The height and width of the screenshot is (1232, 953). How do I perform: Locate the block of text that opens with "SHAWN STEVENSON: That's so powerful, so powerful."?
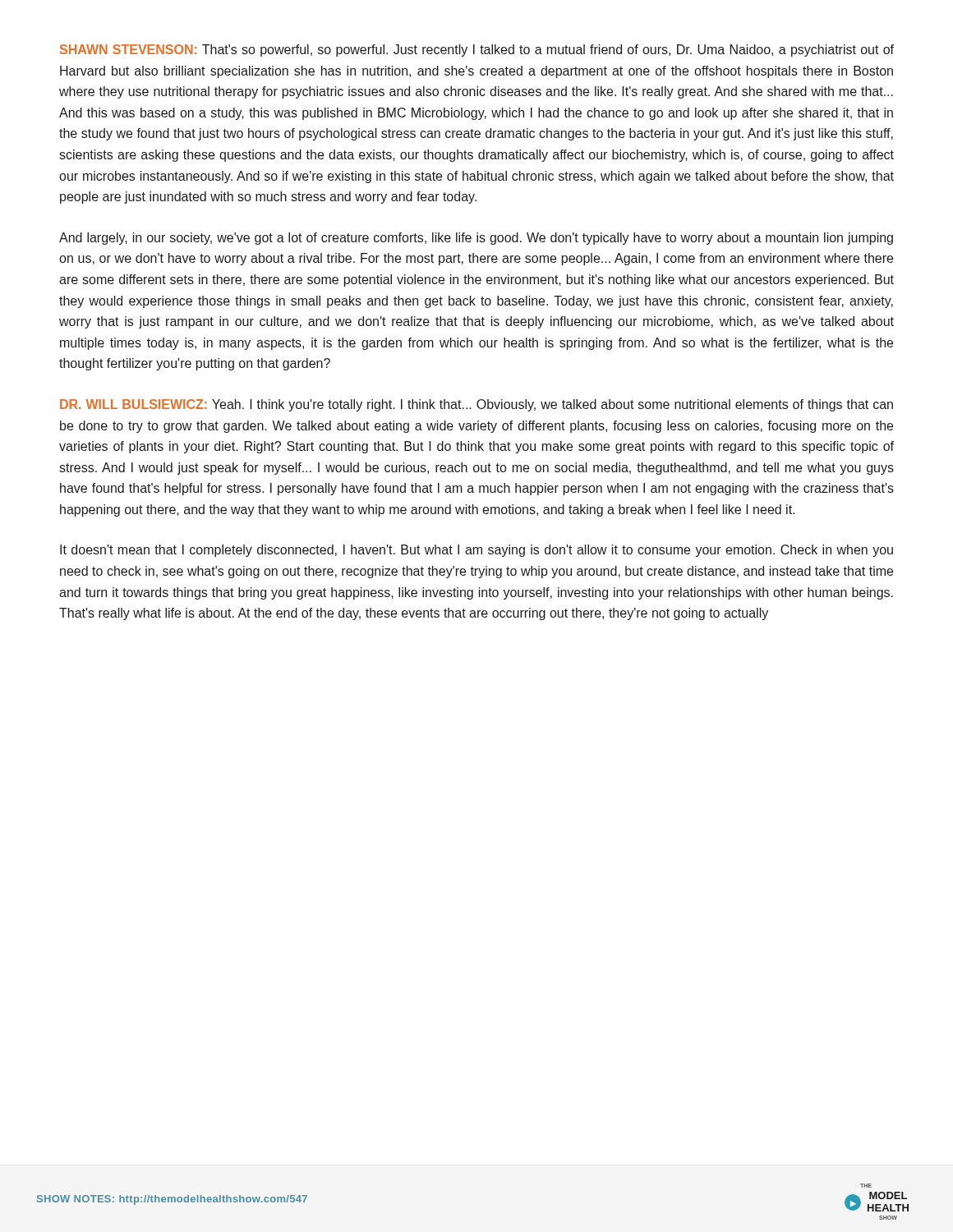[x=476, y=123]
